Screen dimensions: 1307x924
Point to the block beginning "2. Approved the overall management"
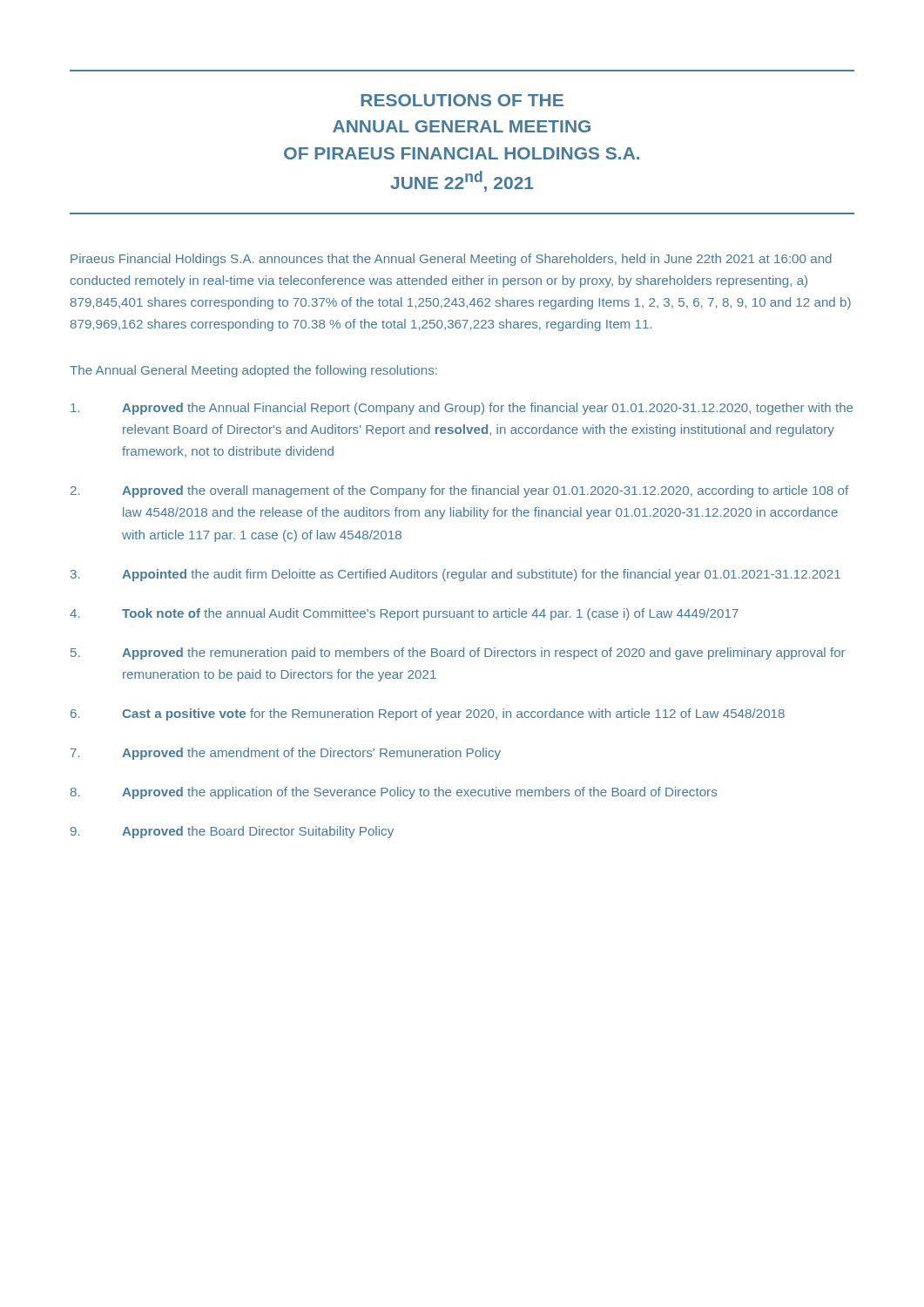(462, 512)
